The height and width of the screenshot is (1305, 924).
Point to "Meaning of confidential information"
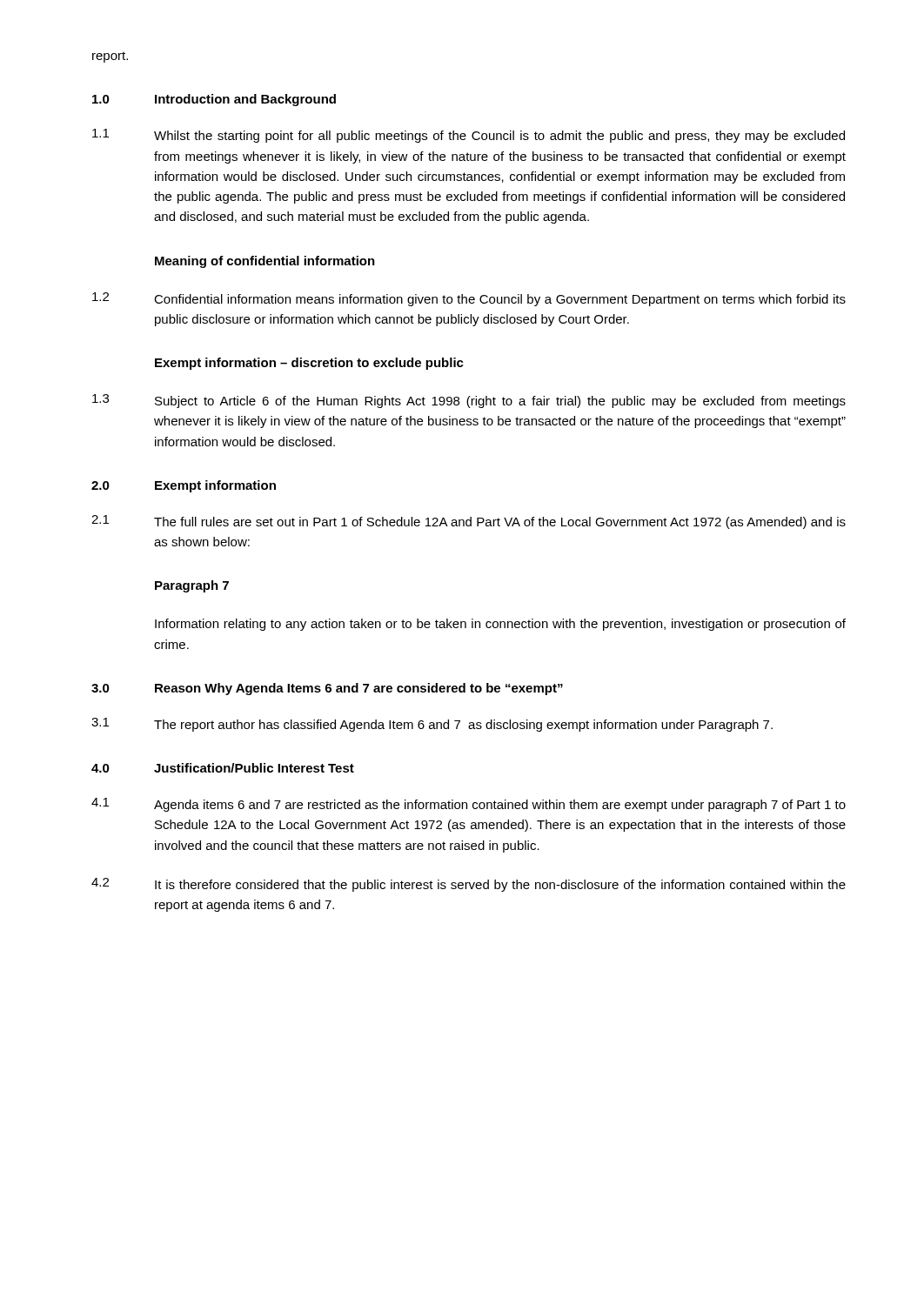pos(265,260)
